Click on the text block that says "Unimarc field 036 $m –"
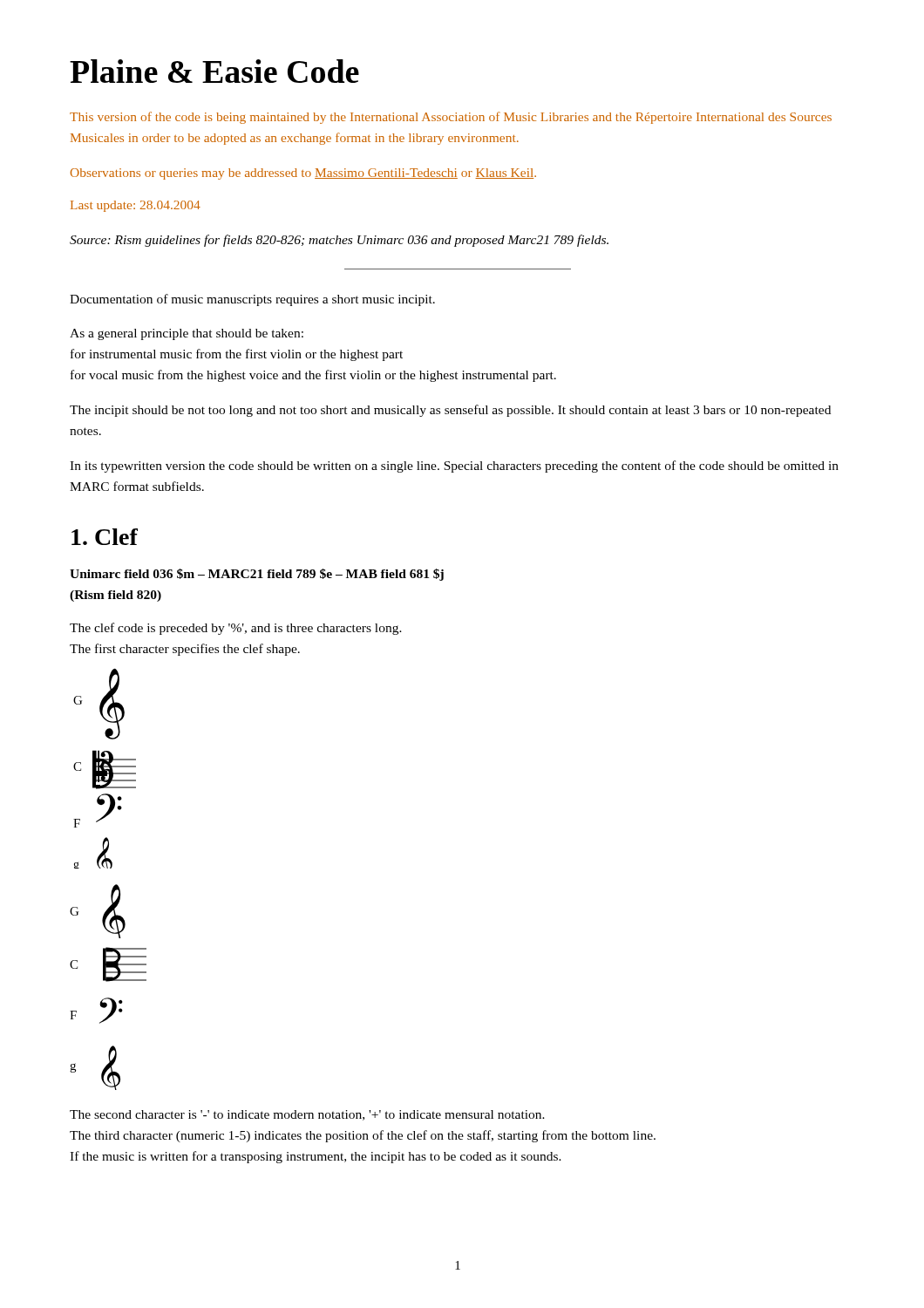This screenshot has width=924, height=1308. pyautogui.click(x=257, y=575)
